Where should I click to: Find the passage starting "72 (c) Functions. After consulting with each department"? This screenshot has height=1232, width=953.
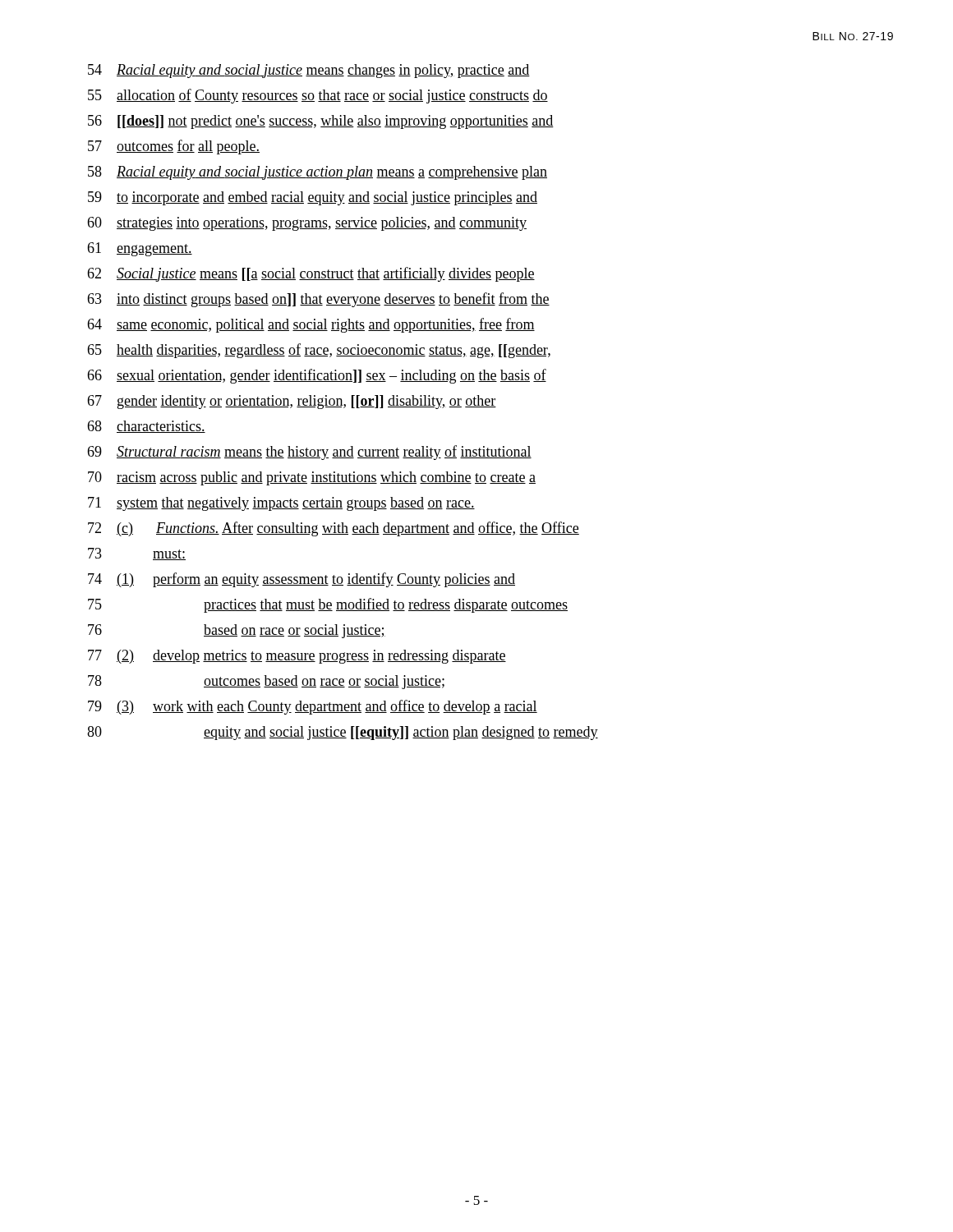[476, 529]
